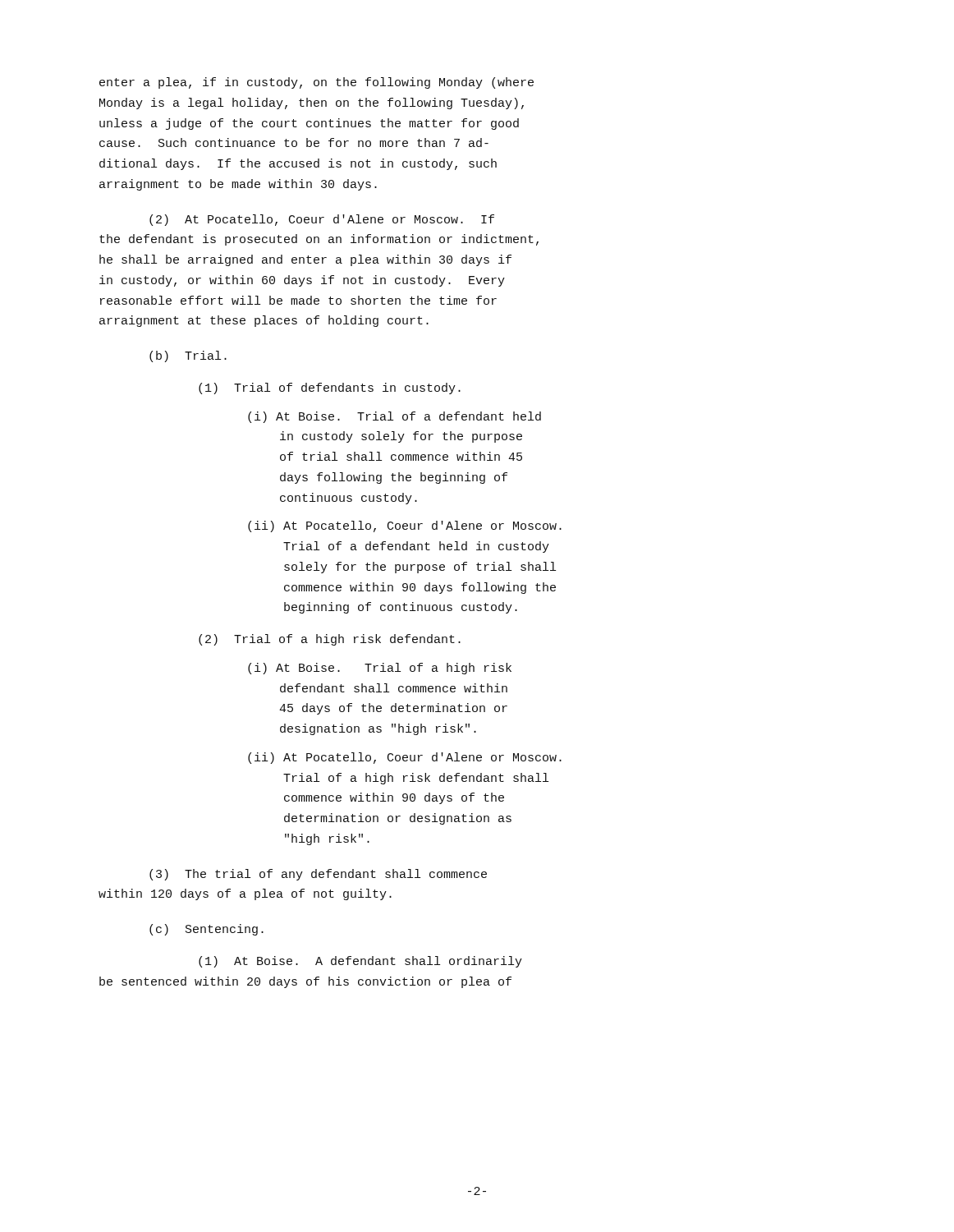The width and height of the screenshot is (954, 1232).
Task: Select the region starting "(1) Trial of"
Action: tap(330, 389)
